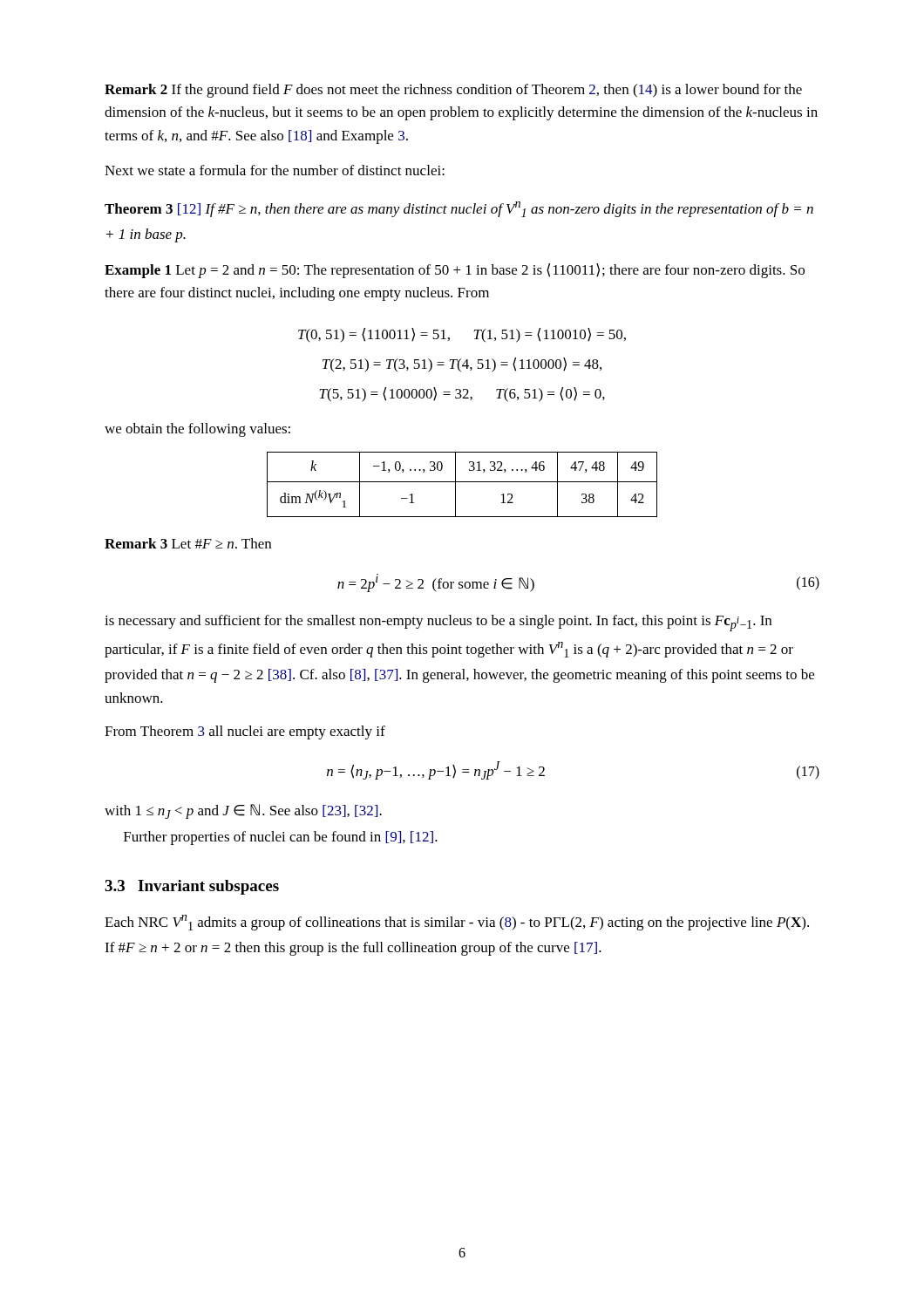Screen dimensions: 1308x924
Task: Navigate to the text block starting "Remark 2 If the ground field"
Action: tap(461, 112)
